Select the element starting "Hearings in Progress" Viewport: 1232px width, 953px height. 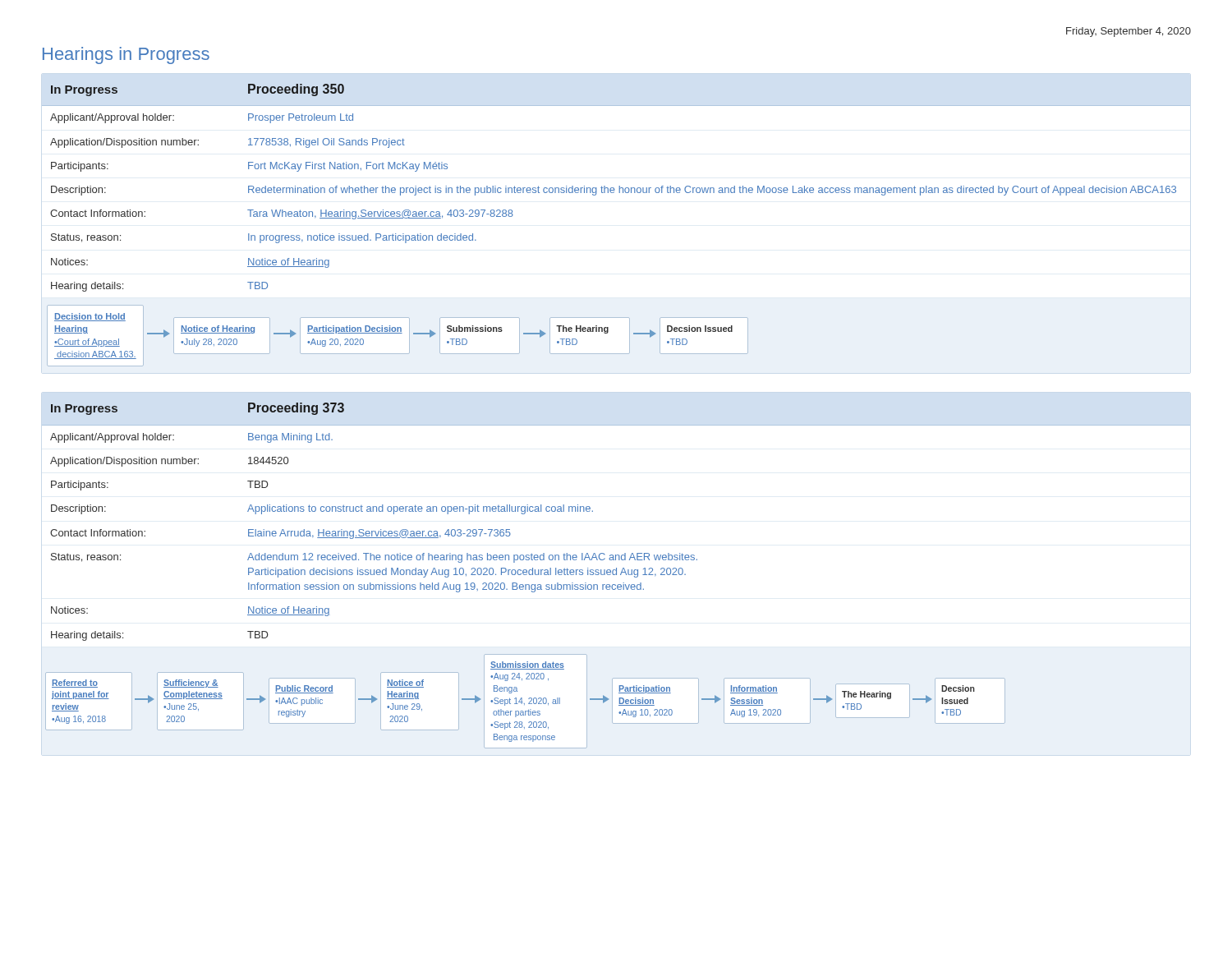coord(125,54)
